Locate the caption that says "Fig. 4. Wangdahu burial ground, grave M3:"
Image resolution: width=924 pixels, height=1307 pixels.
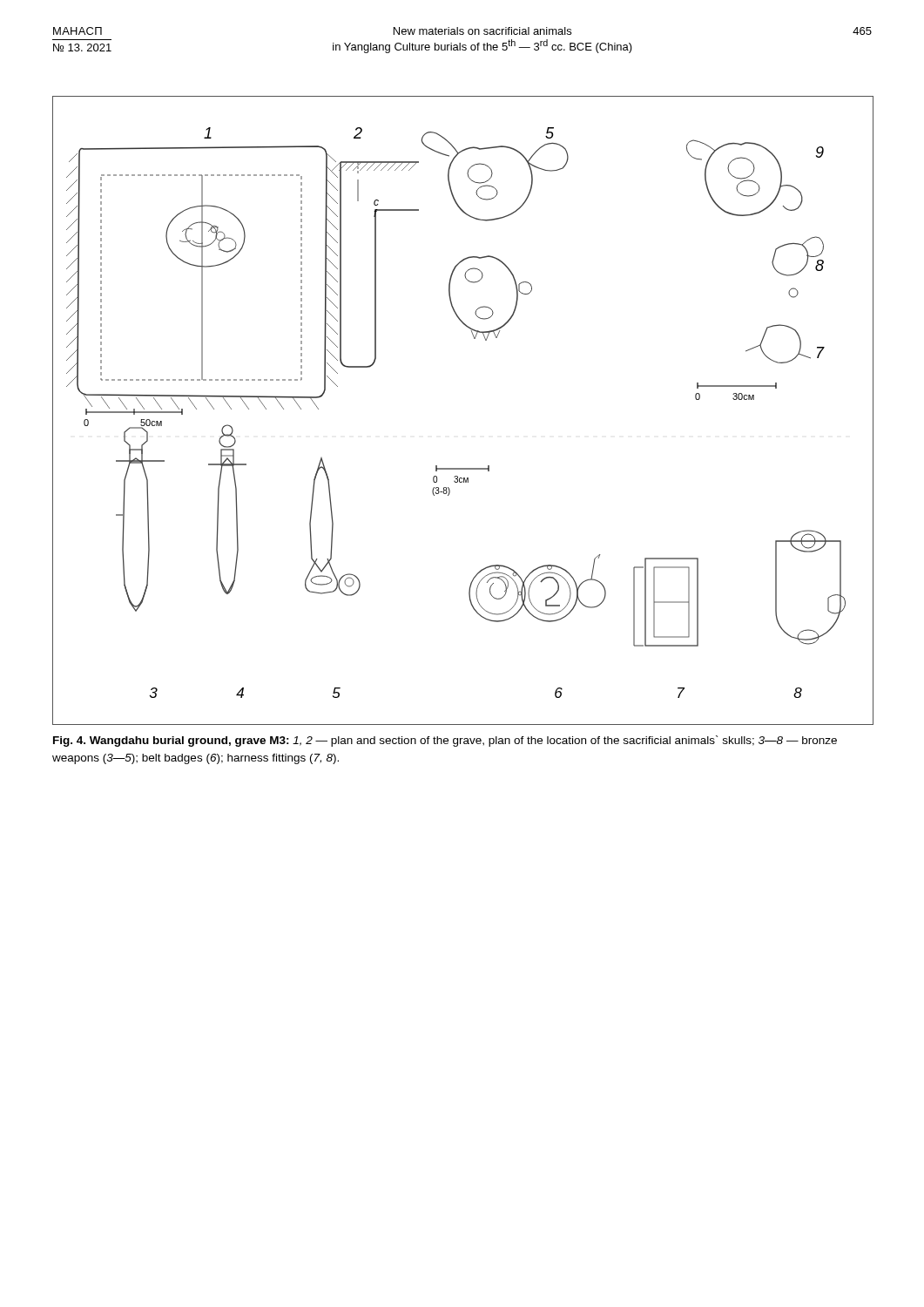click(445, 749)
